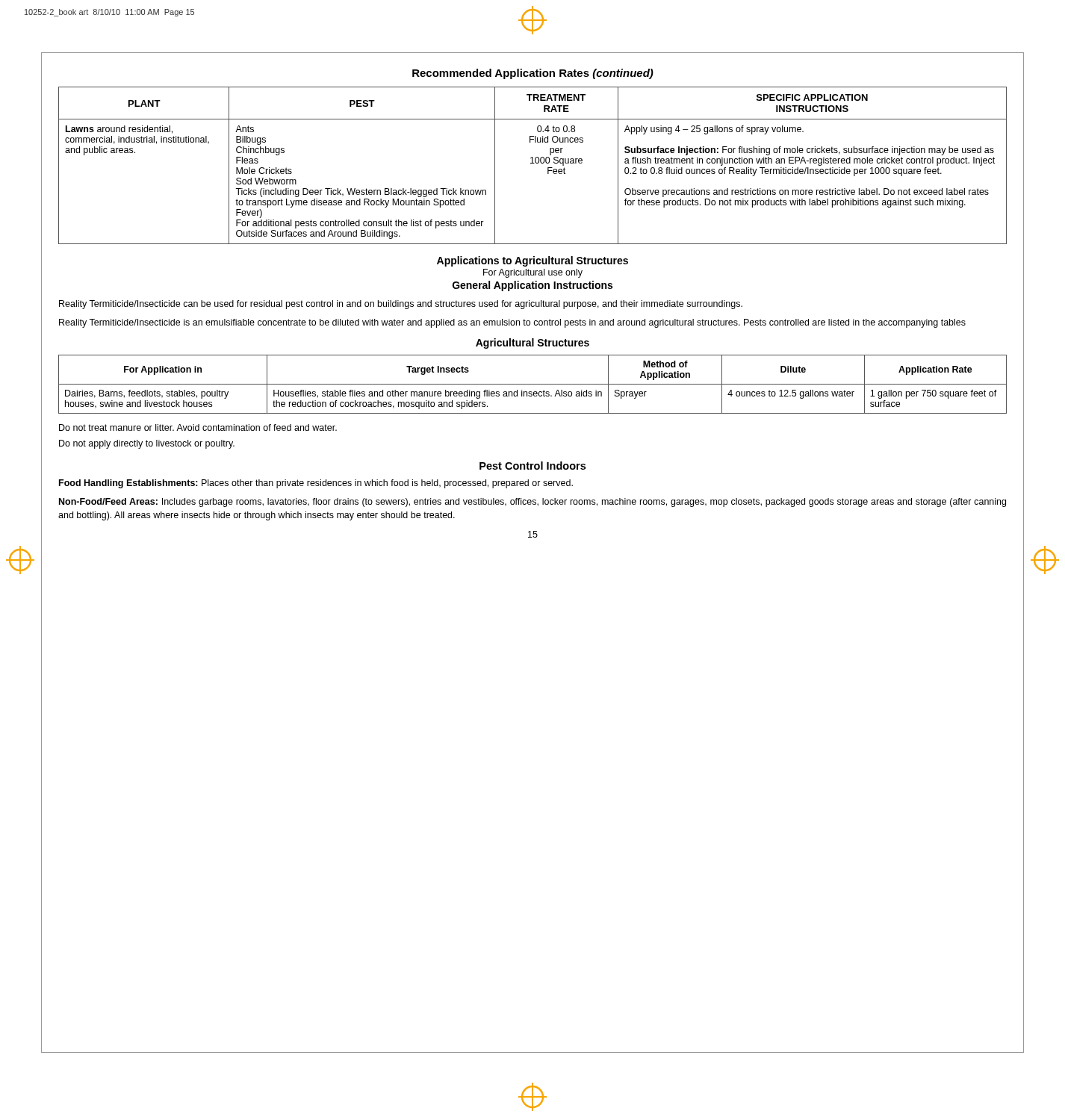
Task: Find "For Agricultural use only" on this page
Action: pos(532,273)
